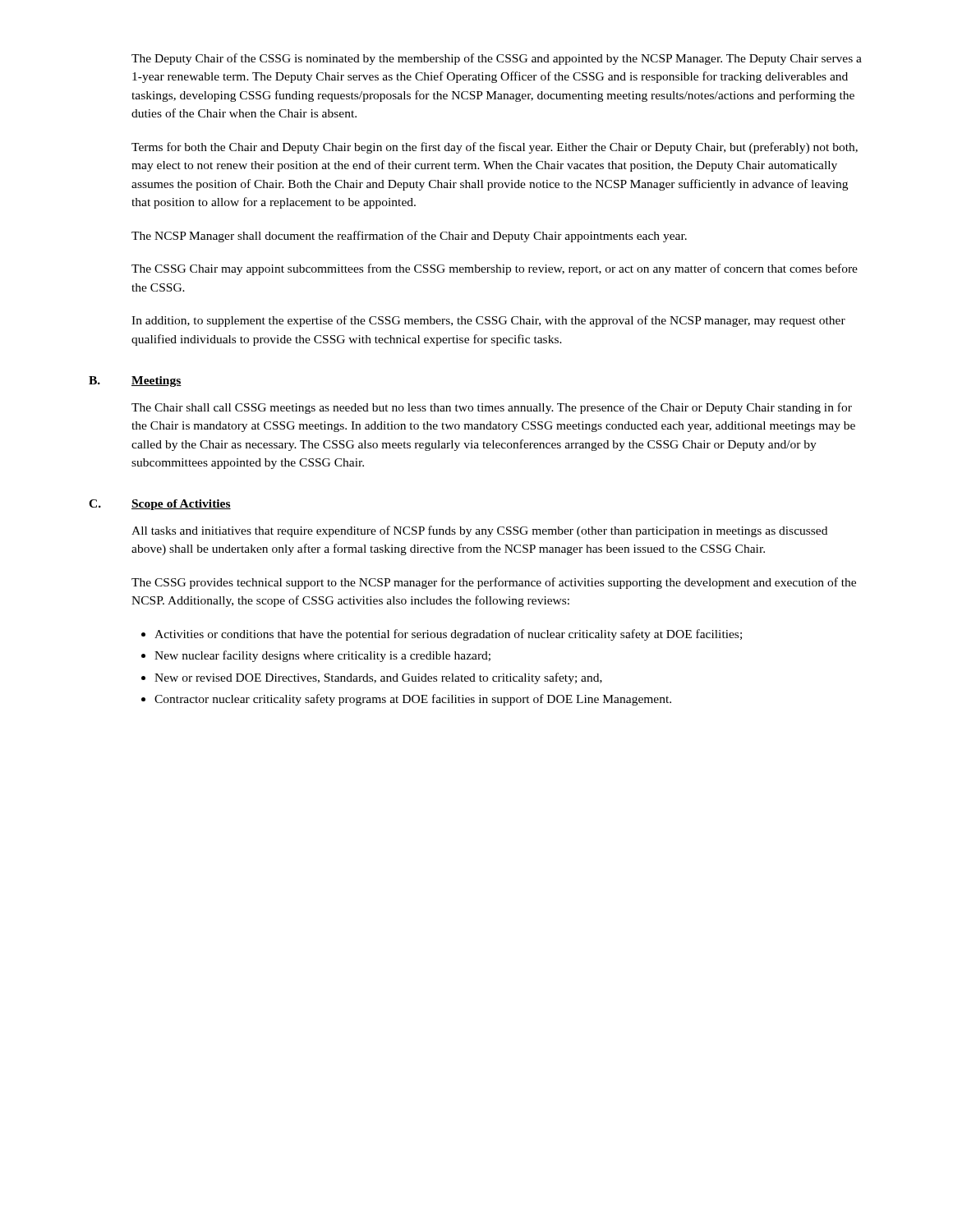Point to the passage starting "All tasks and initiatives that require expenditure"

pyautogui.click(x=480, y=539)
